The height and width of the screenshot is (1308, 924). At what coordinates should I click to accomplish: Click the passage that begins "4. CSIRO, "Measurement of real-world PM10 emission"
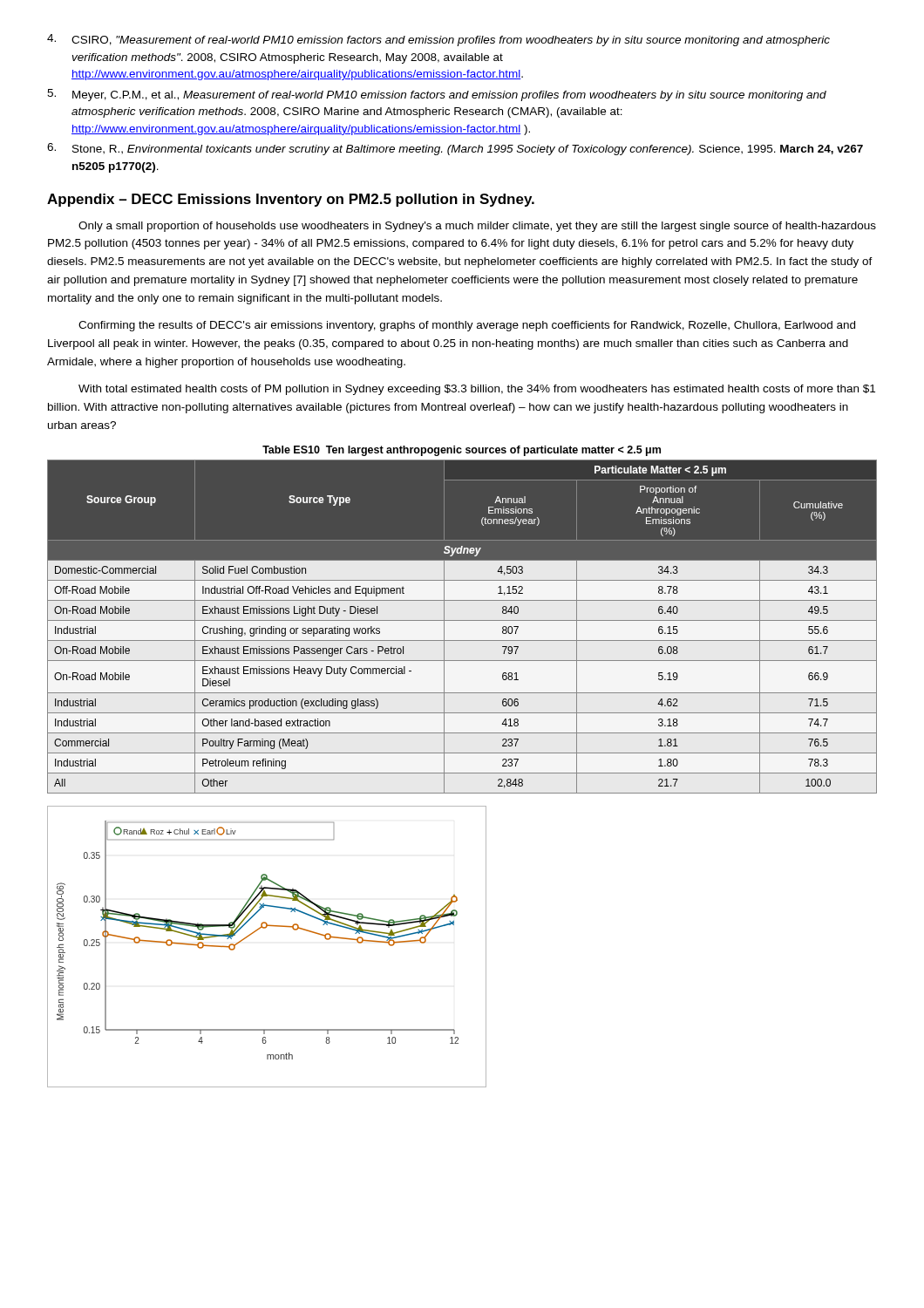(x=462, y=57)
